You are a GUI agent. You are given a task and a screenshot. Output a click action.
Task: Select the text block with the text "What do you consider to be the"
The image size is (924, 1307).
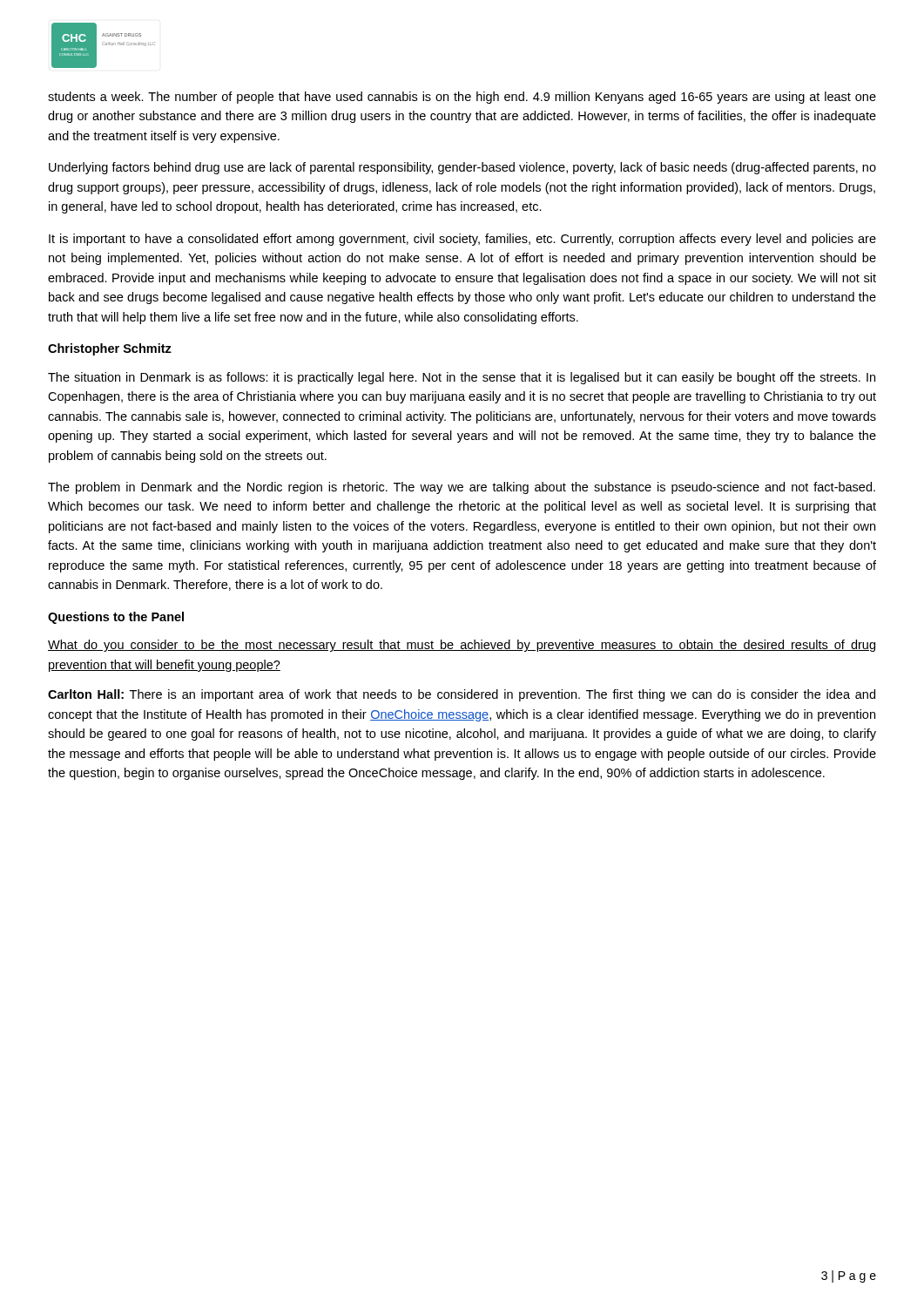coord(462,655)
